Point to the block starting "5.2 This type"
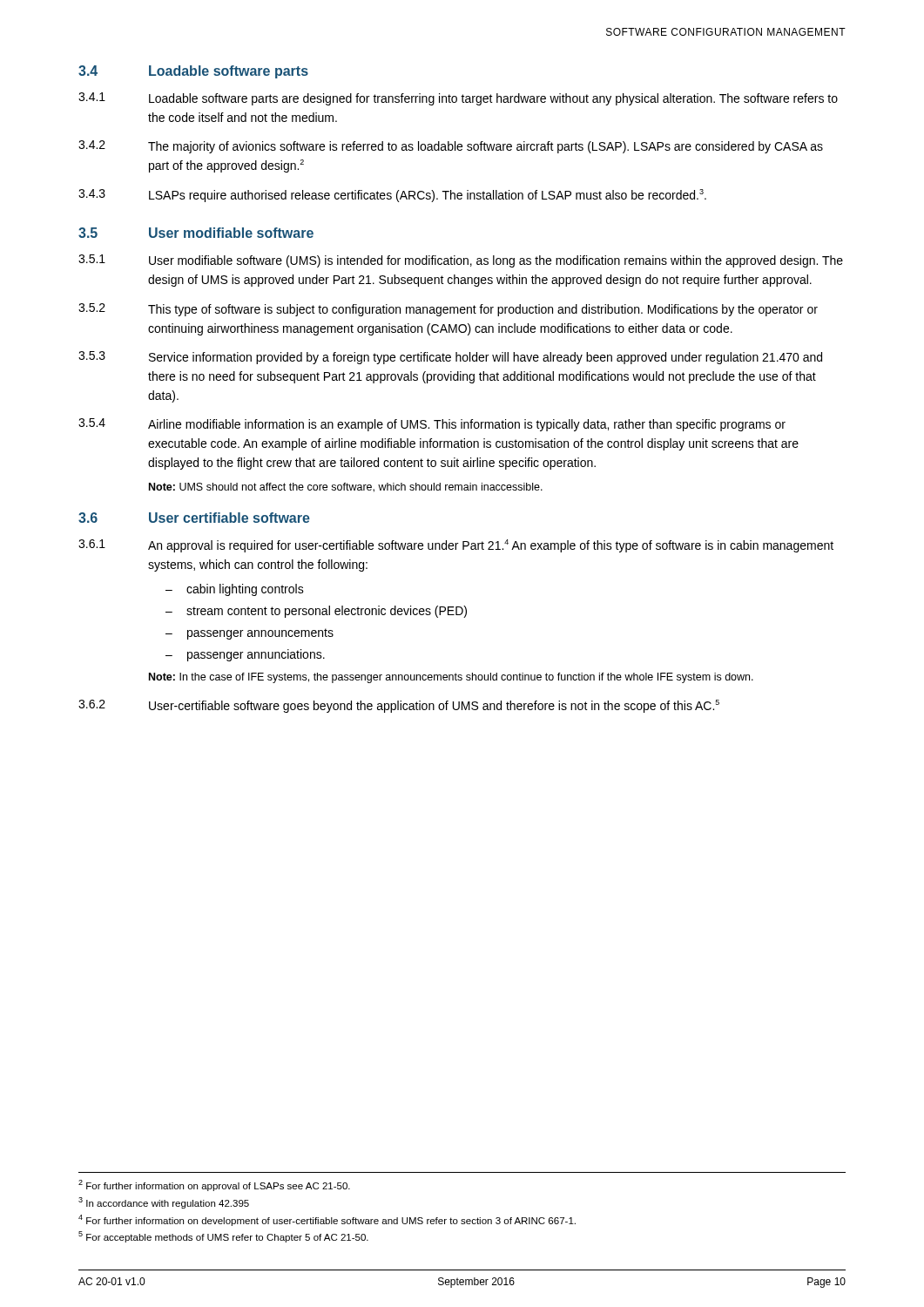 point(462,319)
